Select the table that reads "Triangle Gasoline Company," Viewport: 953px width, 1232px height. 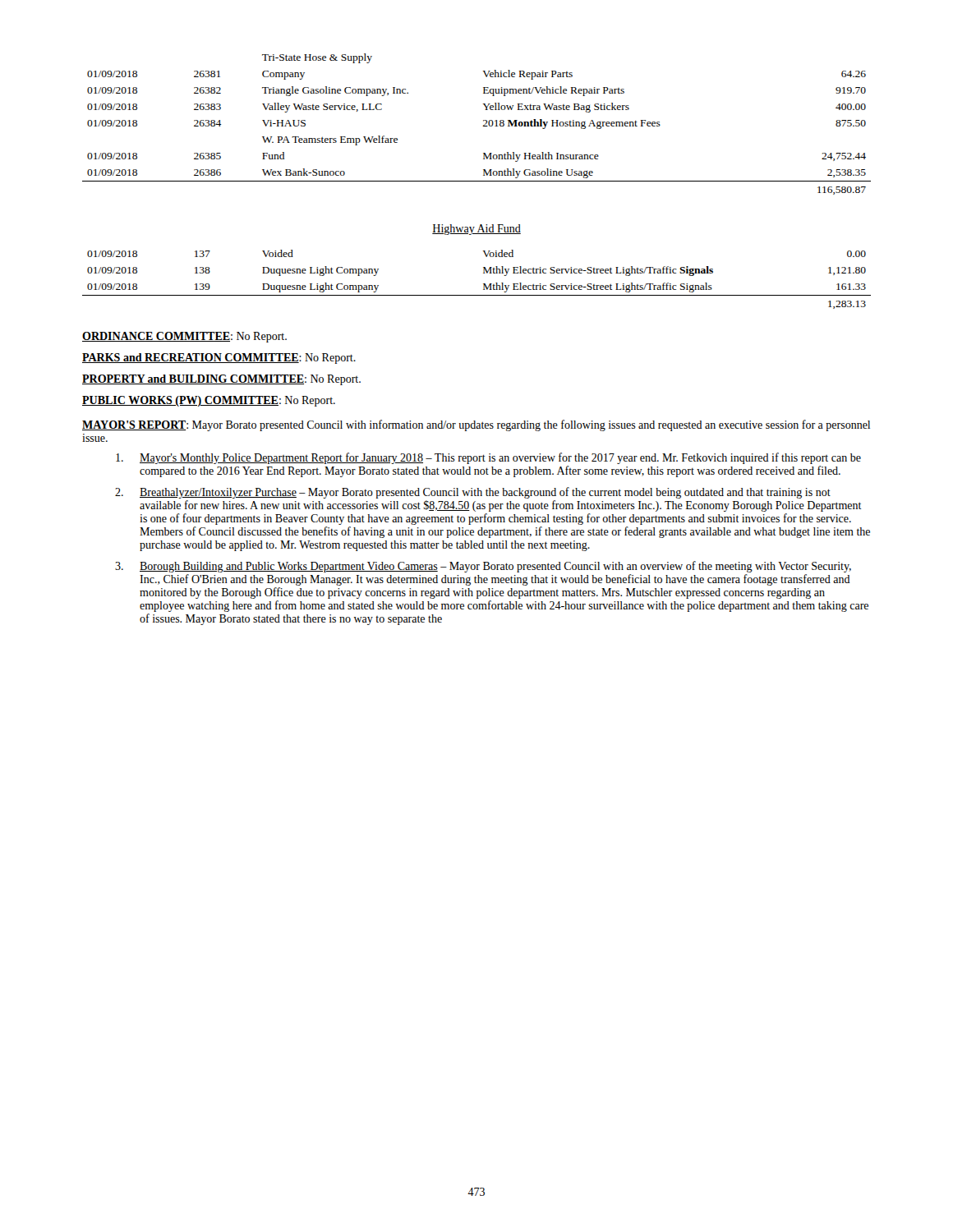click(476, 124)
